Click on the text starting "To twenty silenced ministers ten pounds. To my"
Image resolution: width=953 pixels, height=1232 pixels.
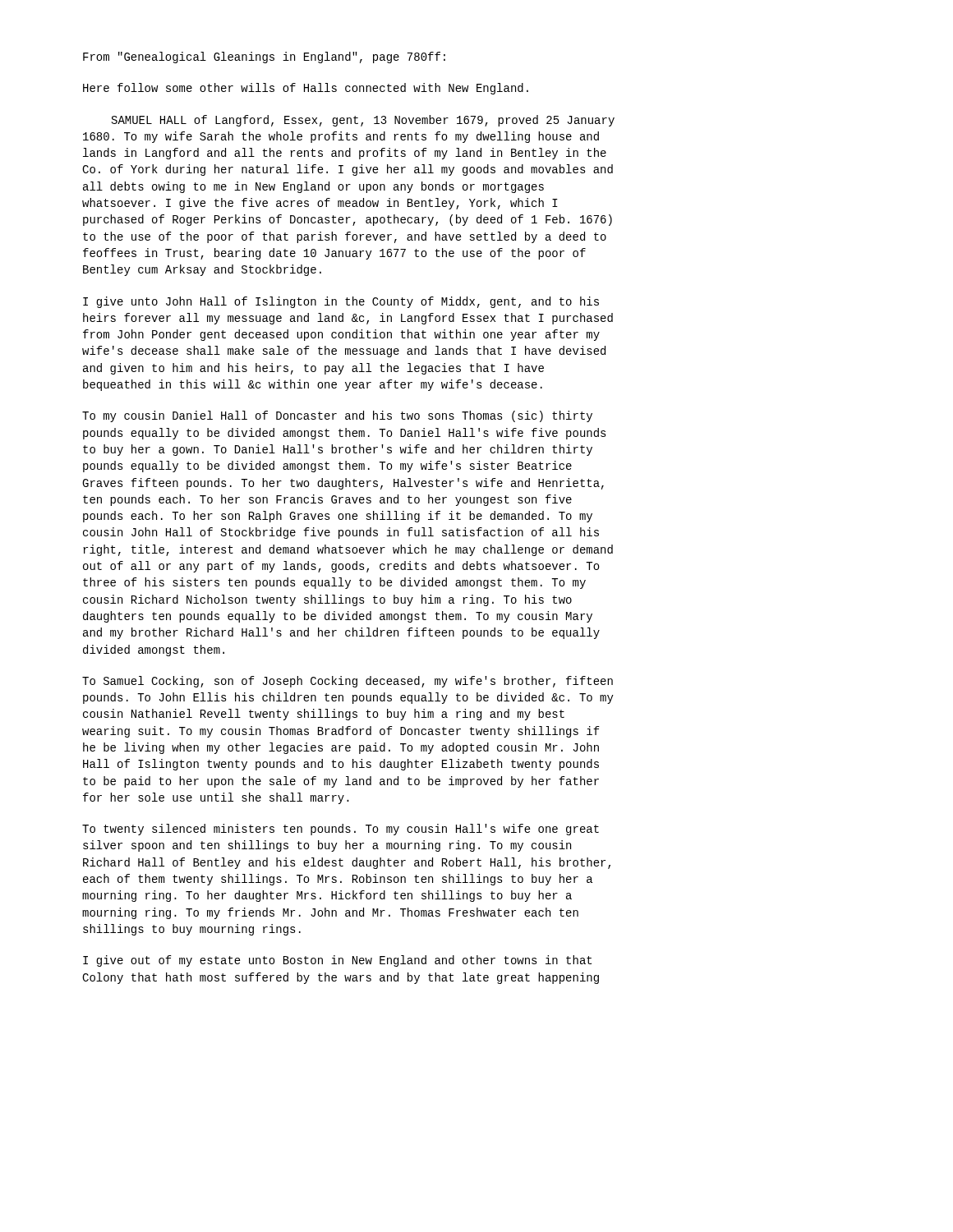(348, 880)
